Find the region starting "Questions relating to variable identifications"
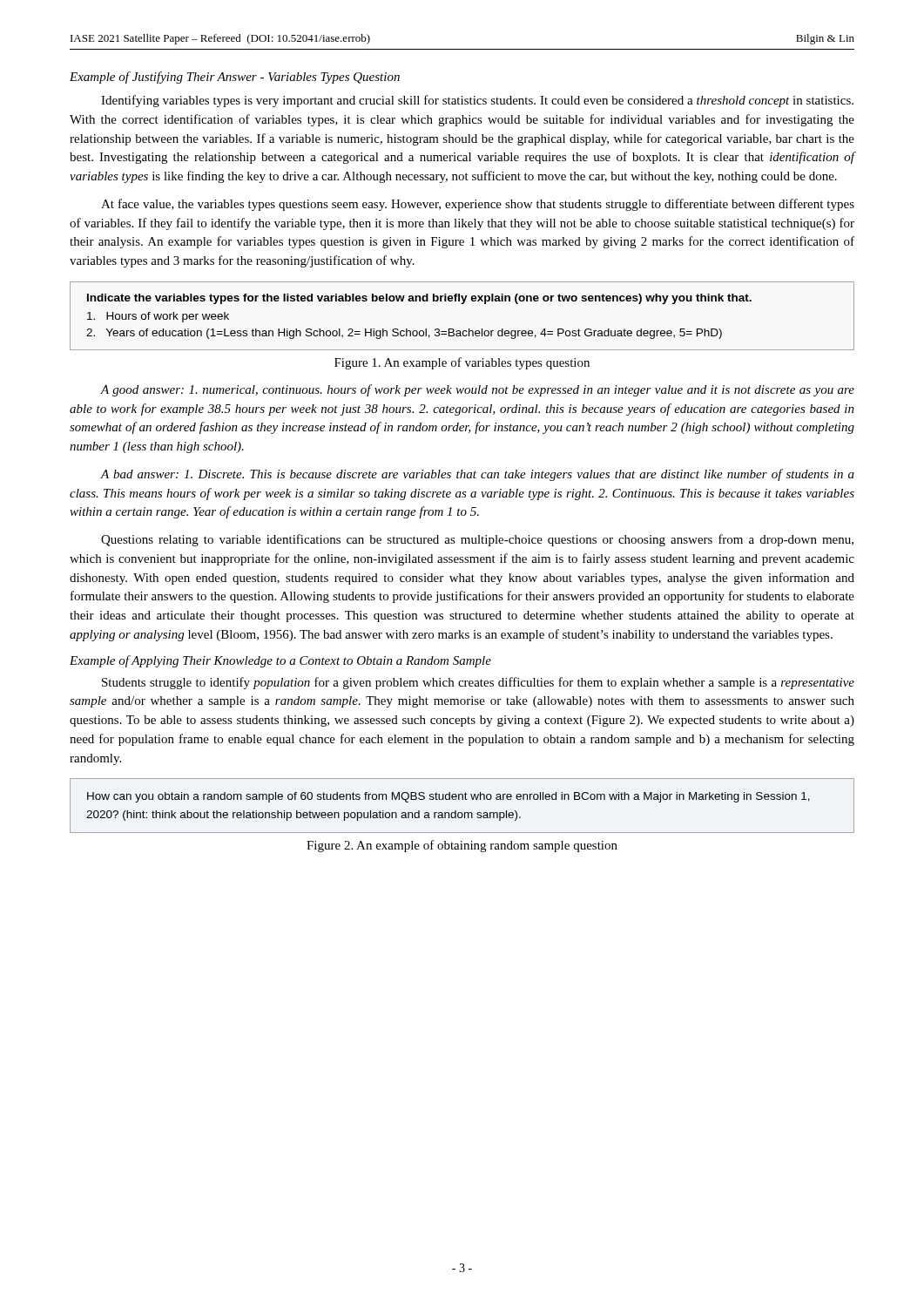 [462, 587]
